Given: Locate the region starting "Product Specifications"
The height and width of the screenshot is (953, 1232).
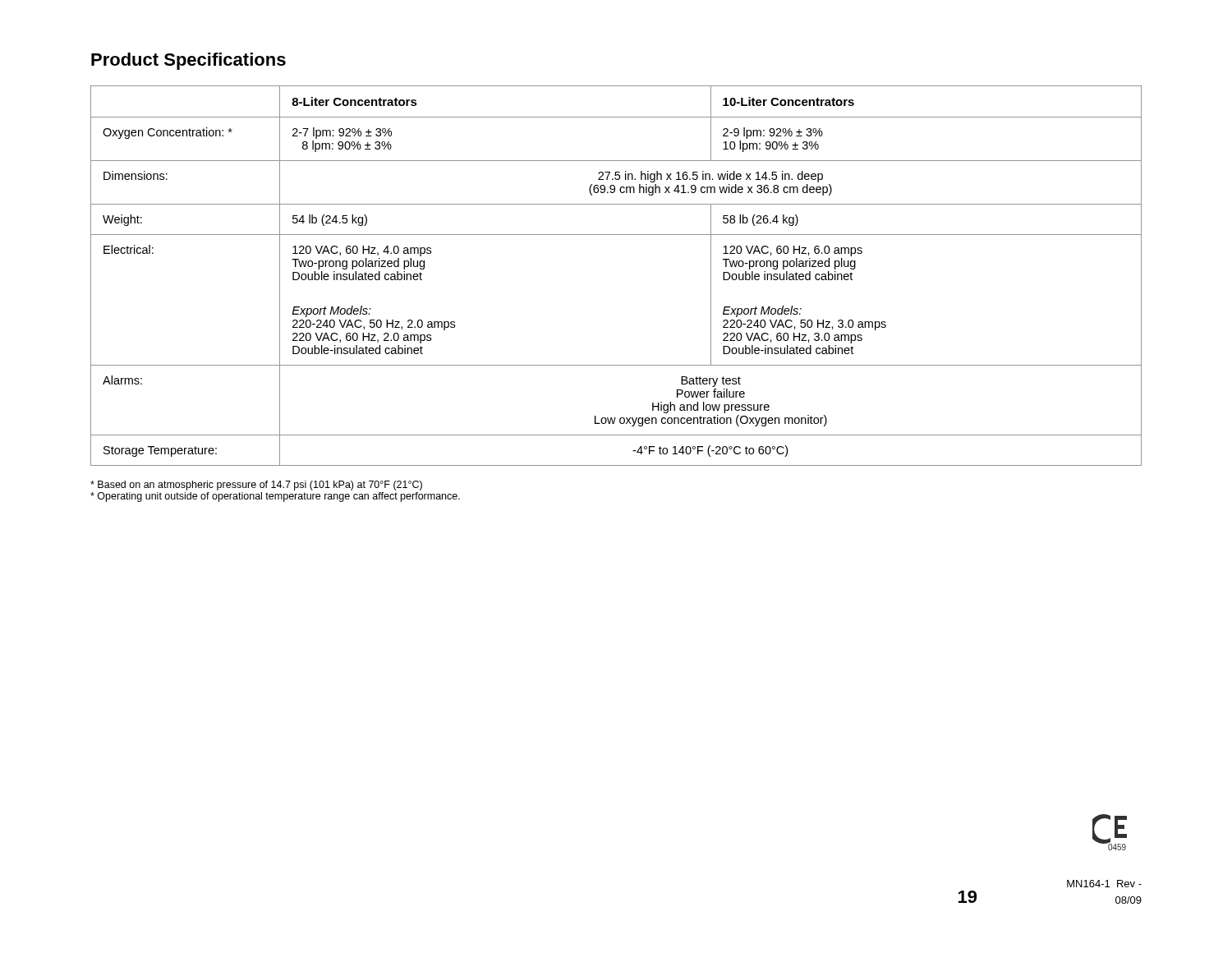Looking at the screenshot, I should pyautogui.click(x=188, y=61).
